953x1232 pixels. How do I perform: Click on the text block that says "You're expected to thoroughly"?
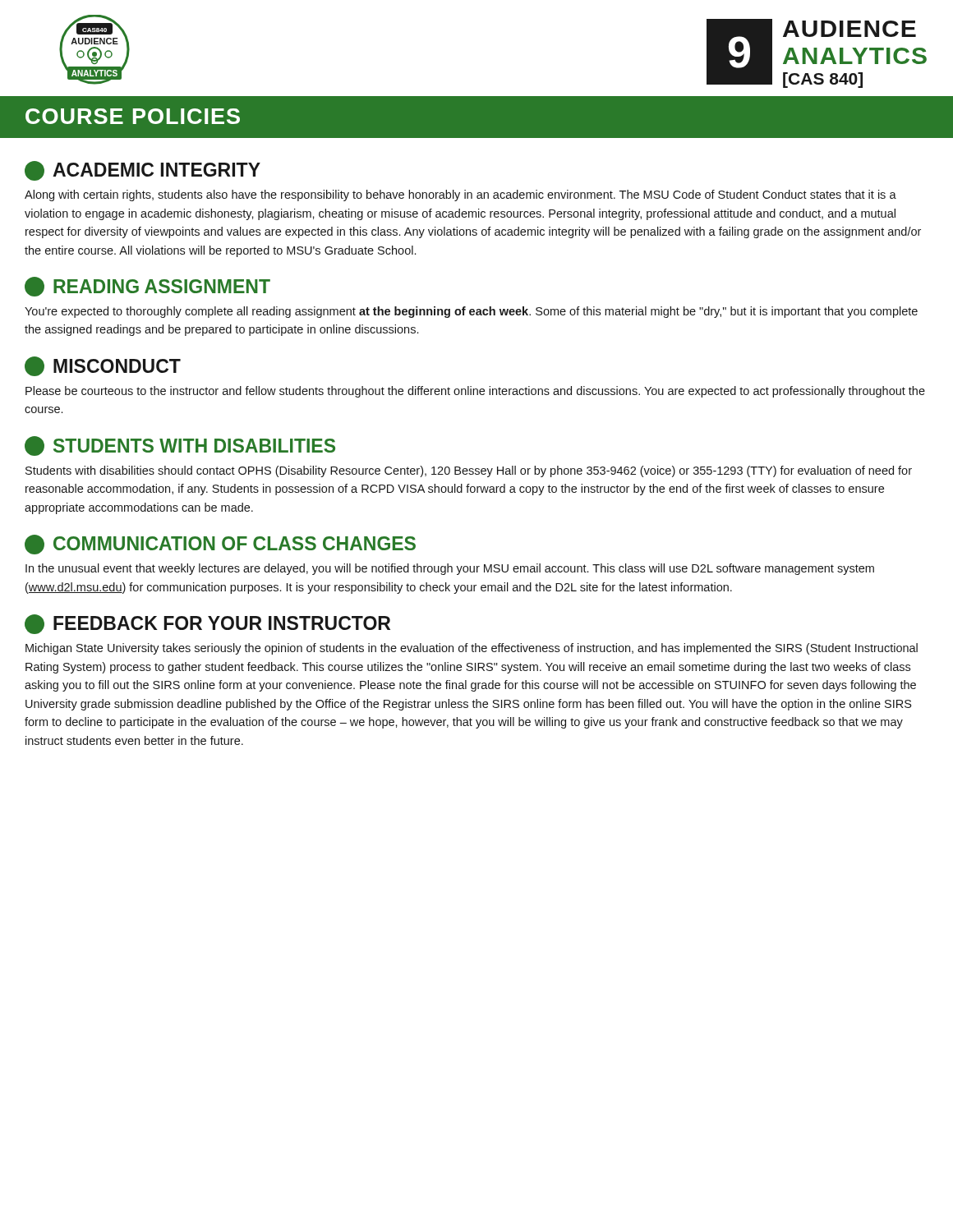click(x=471, y=321)
